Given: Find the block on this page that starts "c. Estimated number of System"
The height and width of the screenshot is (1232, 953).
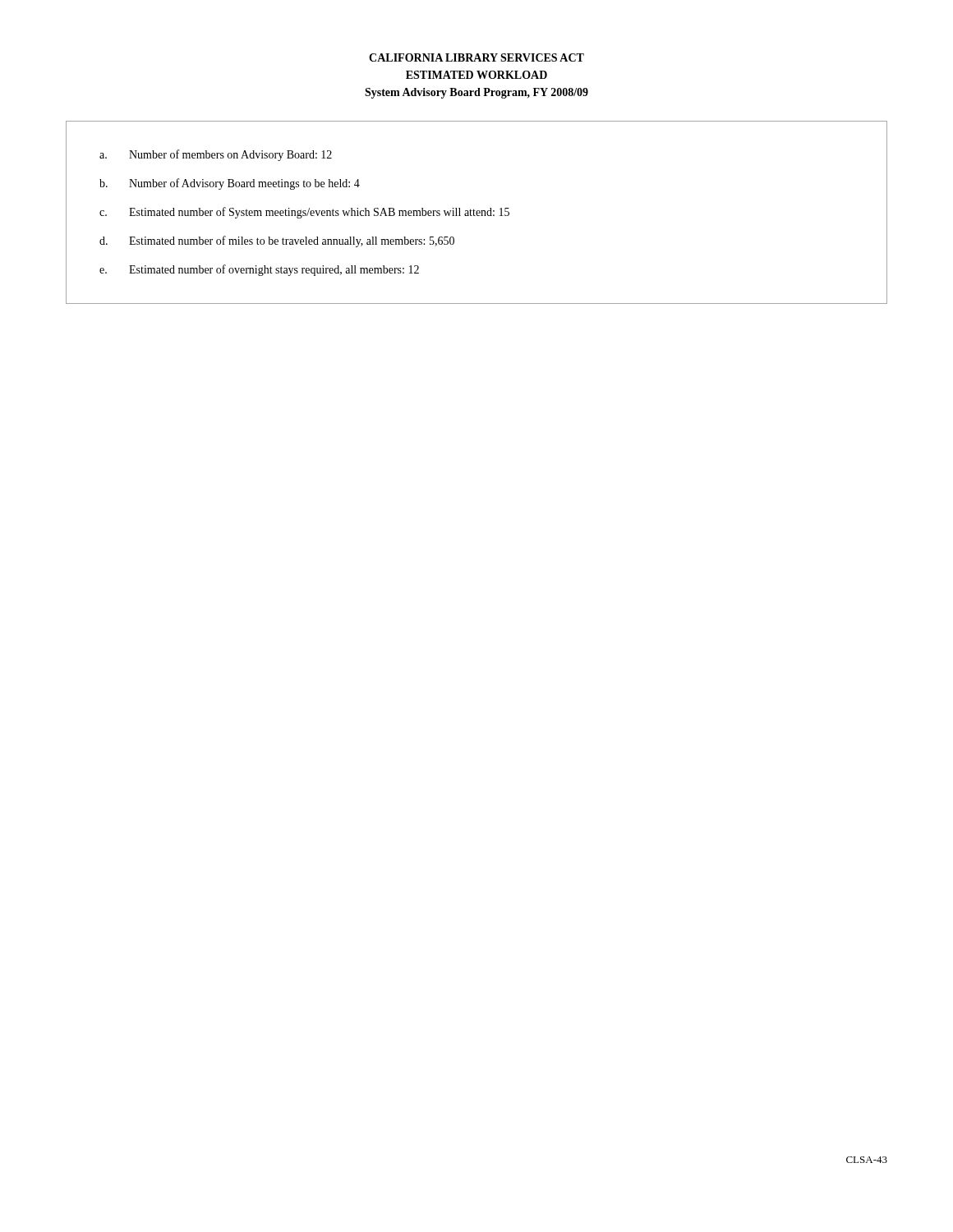Looking at the screenshot, I should [x=305, y=212].
